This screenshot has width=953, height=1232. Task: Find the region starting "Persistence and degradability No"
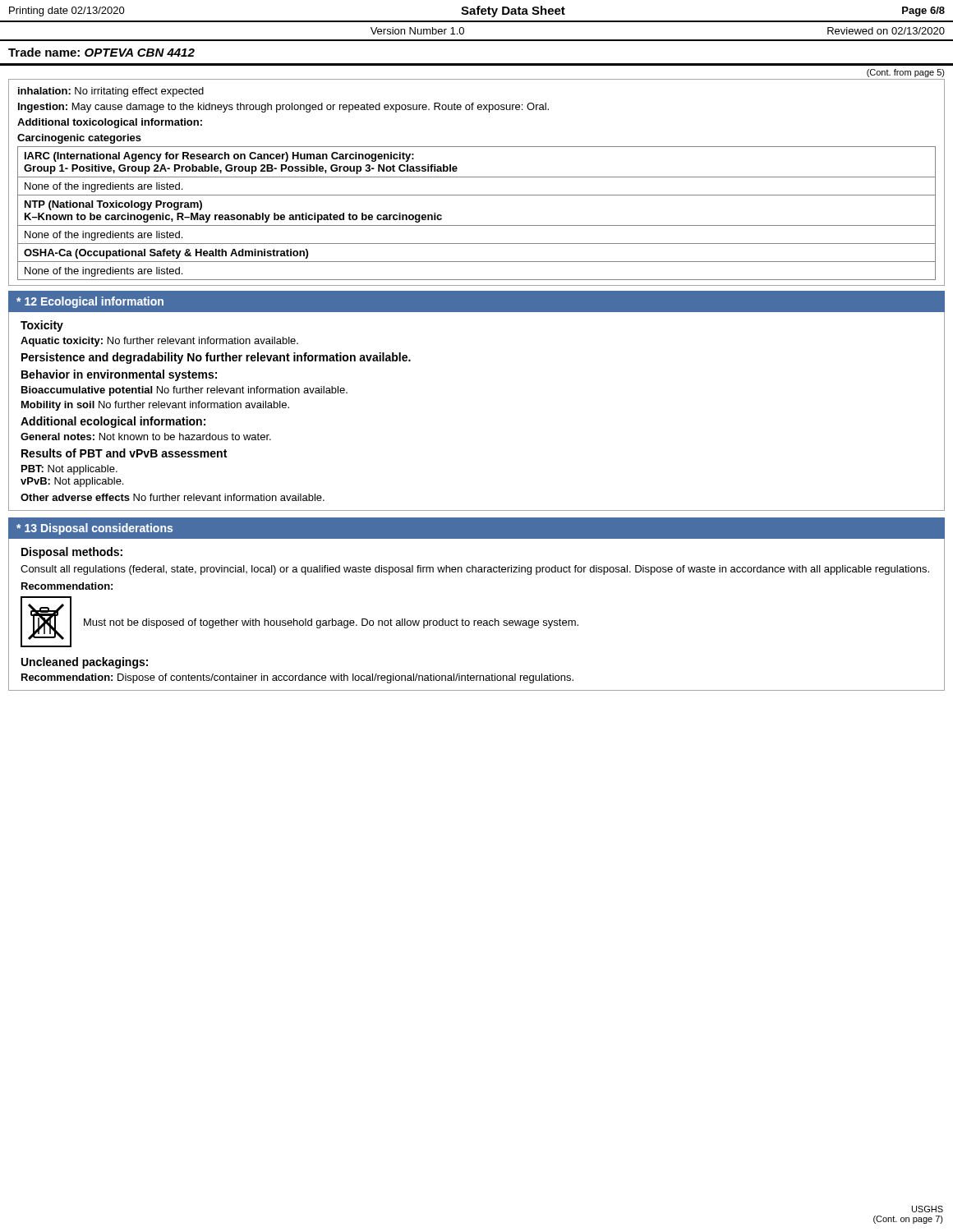(x=216, y=357)
